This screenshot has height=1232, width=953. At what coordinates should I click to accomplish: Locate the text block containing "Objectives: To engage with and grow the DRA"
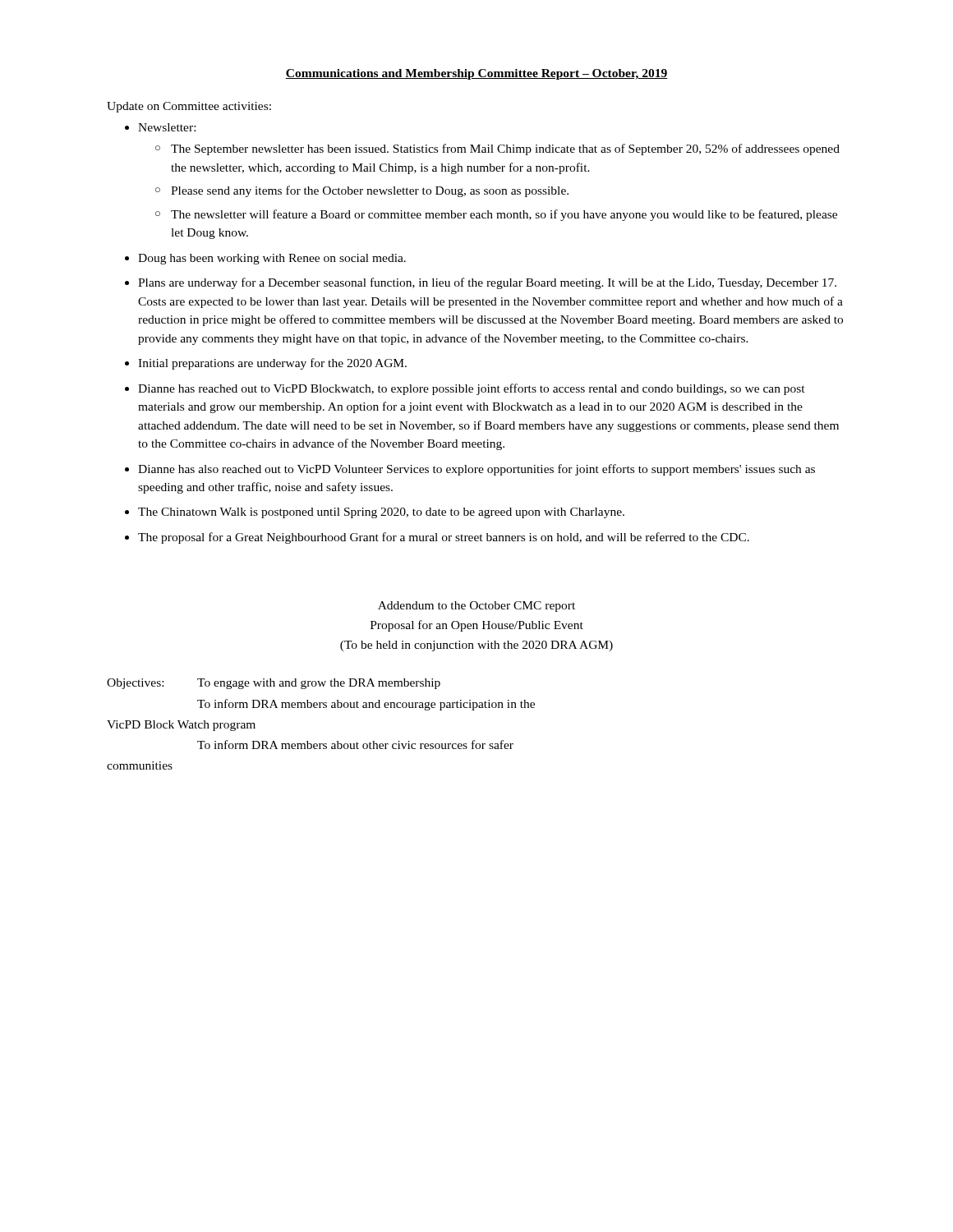(274, 684)
